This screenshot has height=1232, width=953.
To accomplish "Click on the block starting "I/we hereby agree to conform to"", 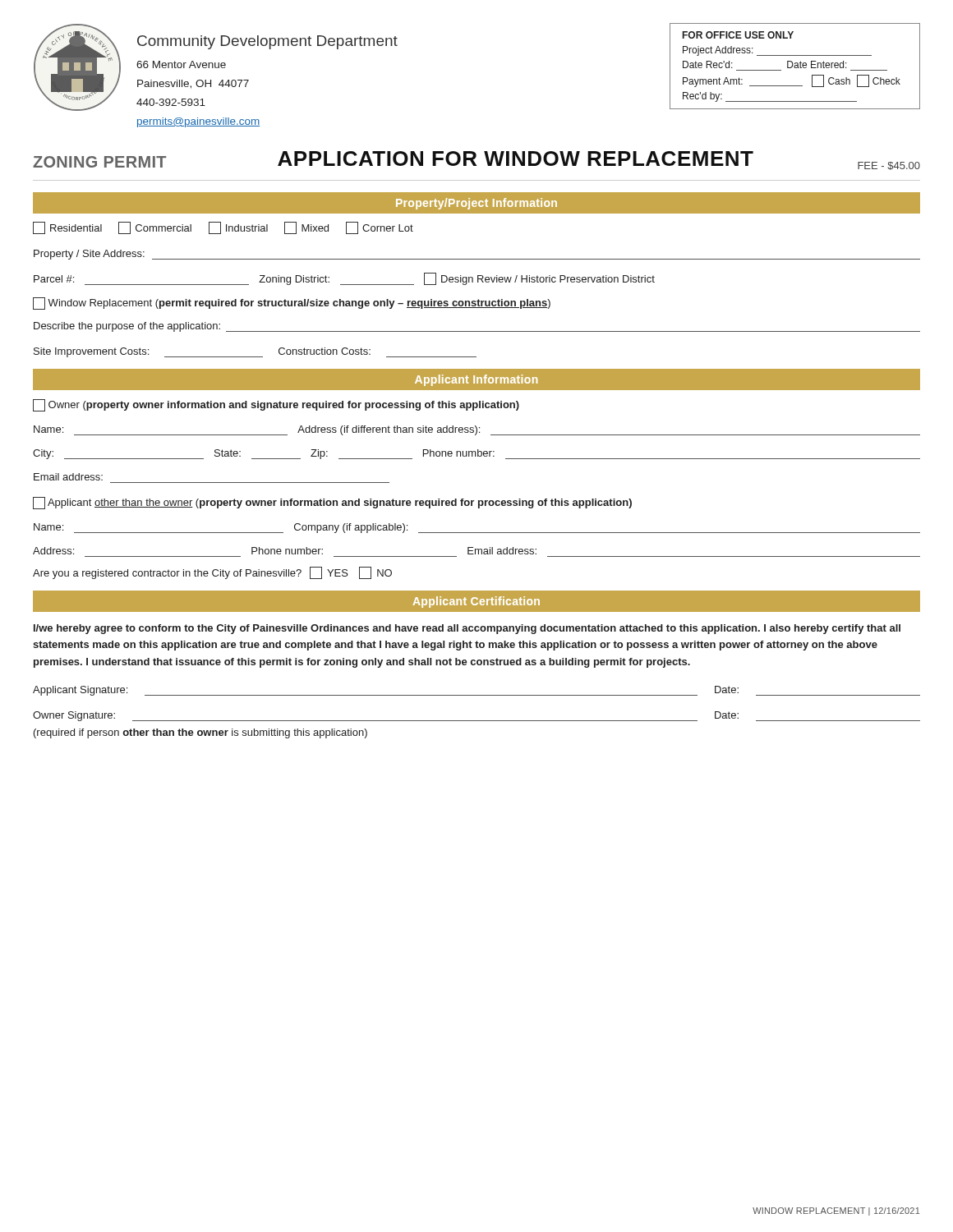I will (467, 645).
